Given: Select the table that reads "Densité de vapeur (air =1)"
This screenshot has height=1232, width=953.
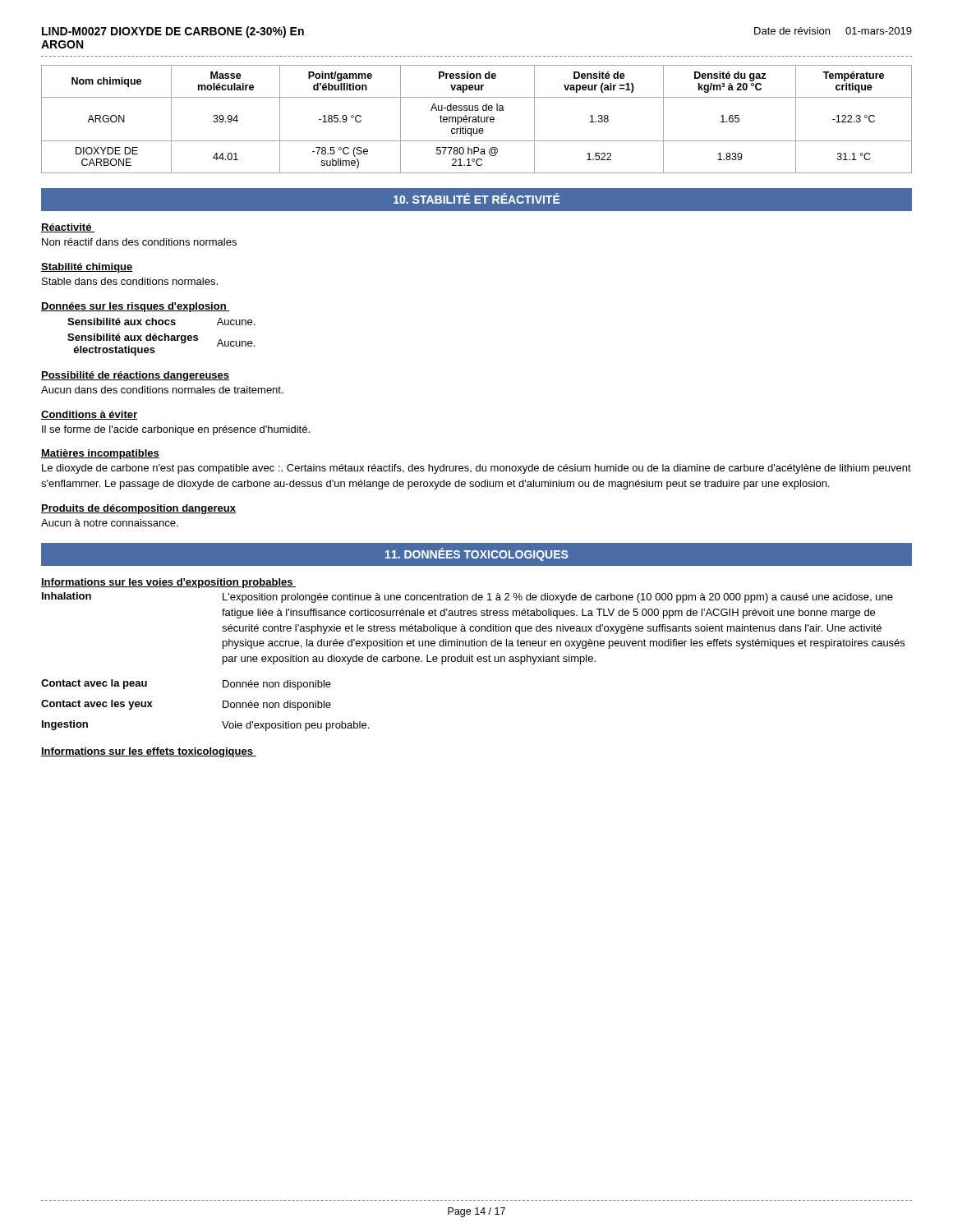Looking at the screenshot, I should tap(476, 119).
